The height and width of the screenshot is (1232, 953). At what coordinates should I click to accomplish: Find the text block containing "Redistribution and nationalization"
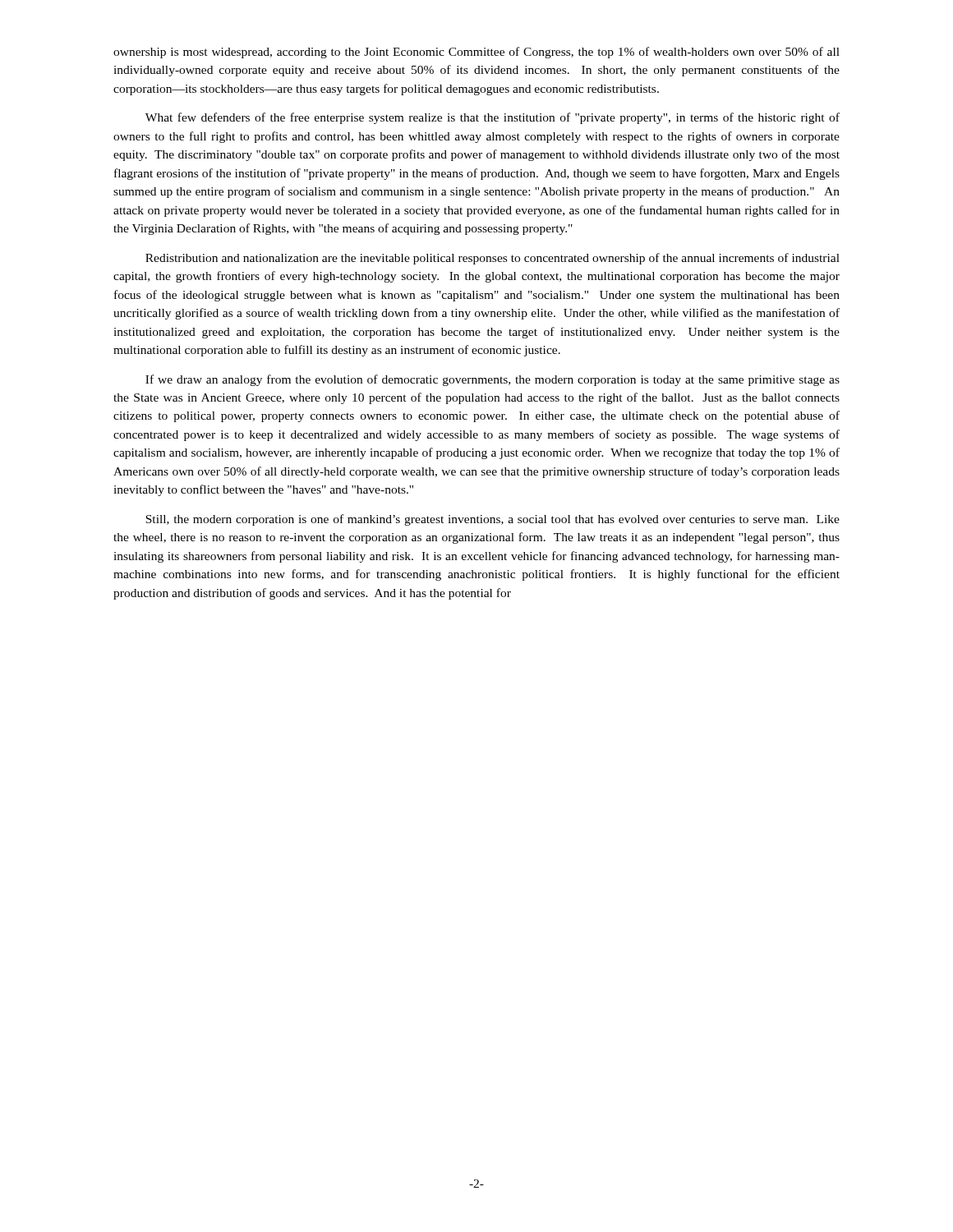pos(476,304)
